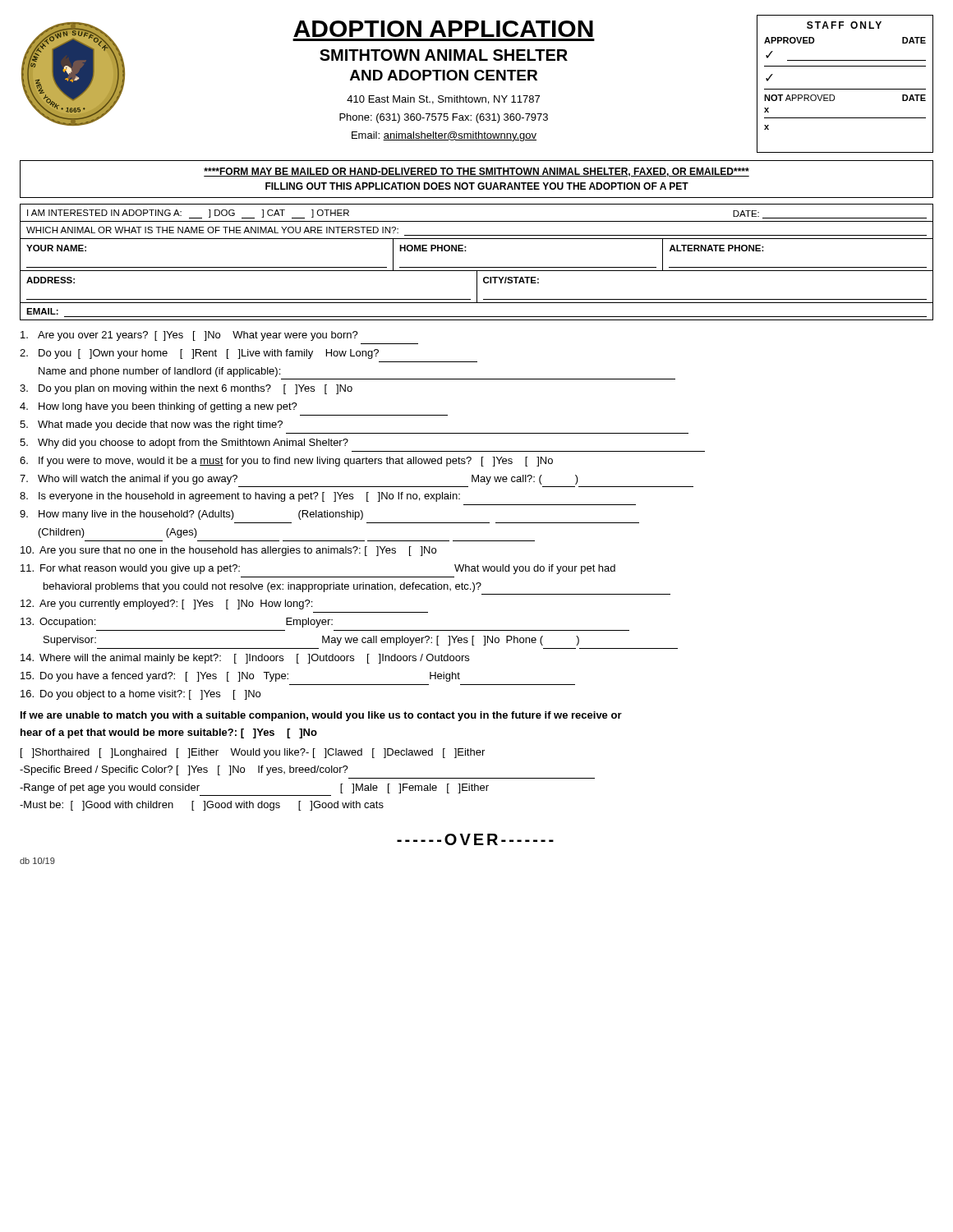The width and height of the screenshot is (953, 1232).
Task: Locate the block of text that opens with "16. Do you object to a home visit?:"
Action: coord(140,694)
